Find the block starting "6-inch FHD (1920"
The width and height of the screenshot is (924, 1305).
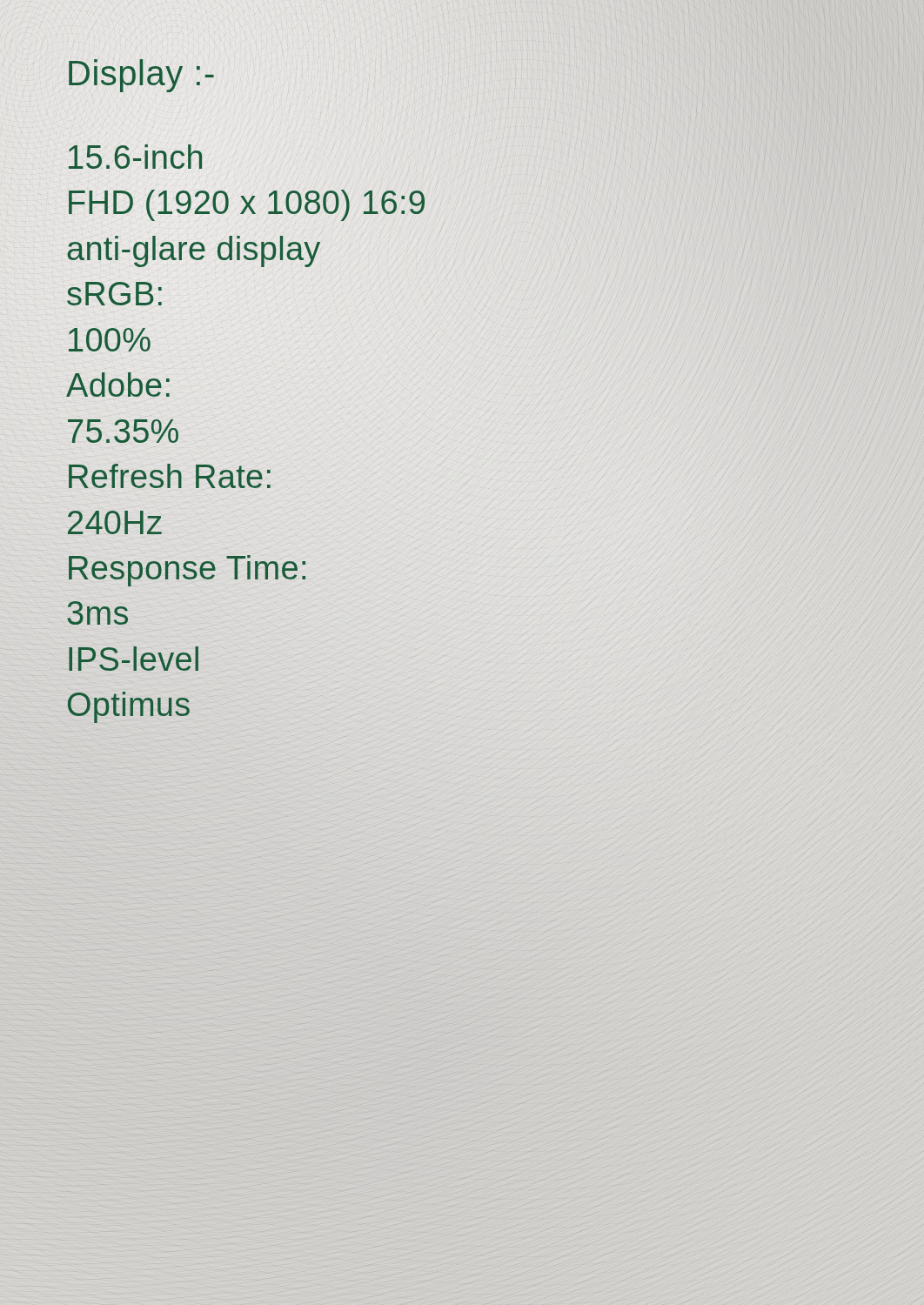(135, 157)
